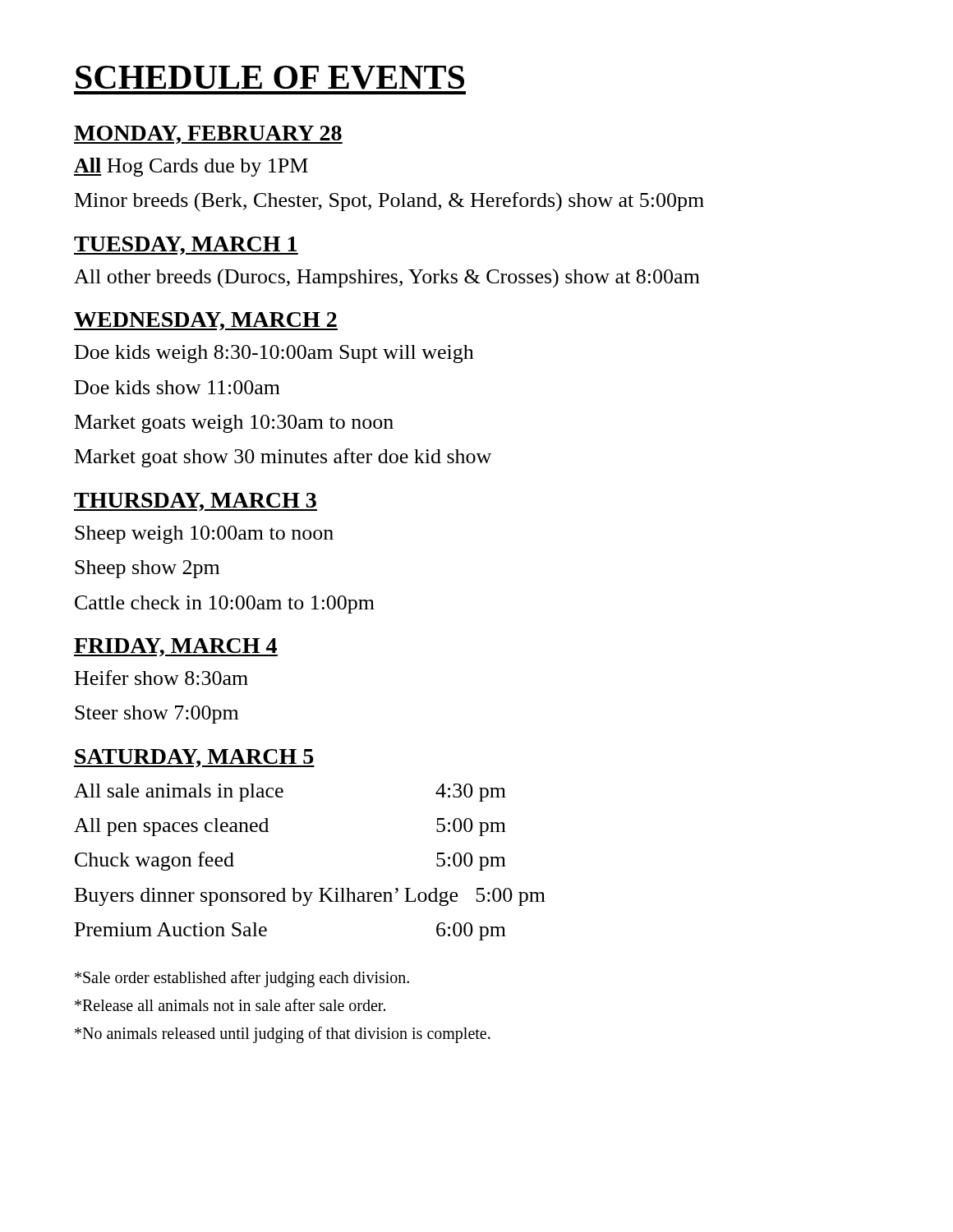Find the text block starting "Sheep weigh 10:00am to noon"
The height and width of the screenshot is (1232, 953).
coord(204,532)
